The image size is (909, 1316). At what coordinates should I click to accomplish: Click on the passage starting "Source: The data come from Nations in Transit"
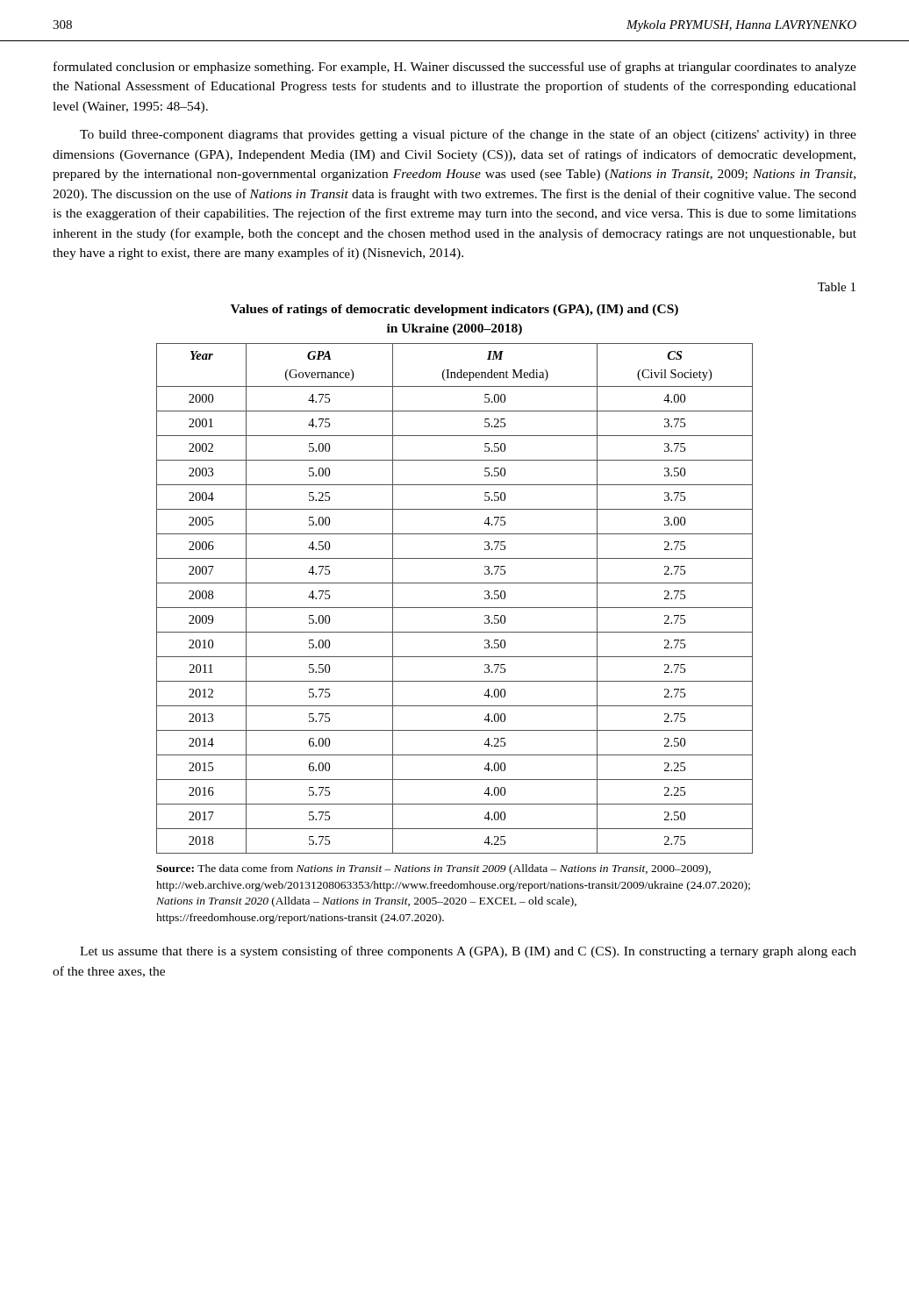453,893
